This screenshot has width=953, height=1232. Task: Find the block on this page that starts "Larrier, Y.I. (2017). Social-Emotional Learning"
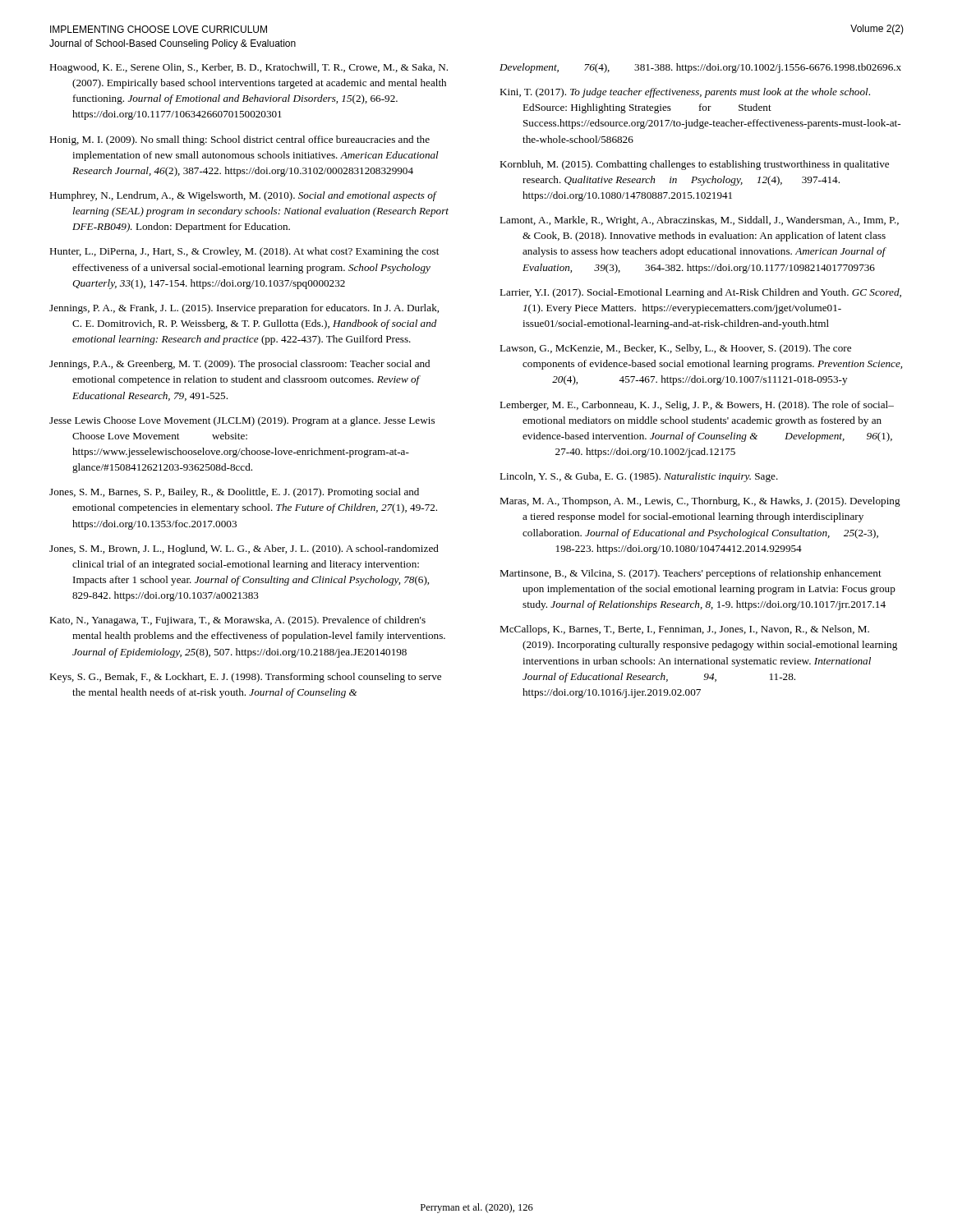(701, 307)
